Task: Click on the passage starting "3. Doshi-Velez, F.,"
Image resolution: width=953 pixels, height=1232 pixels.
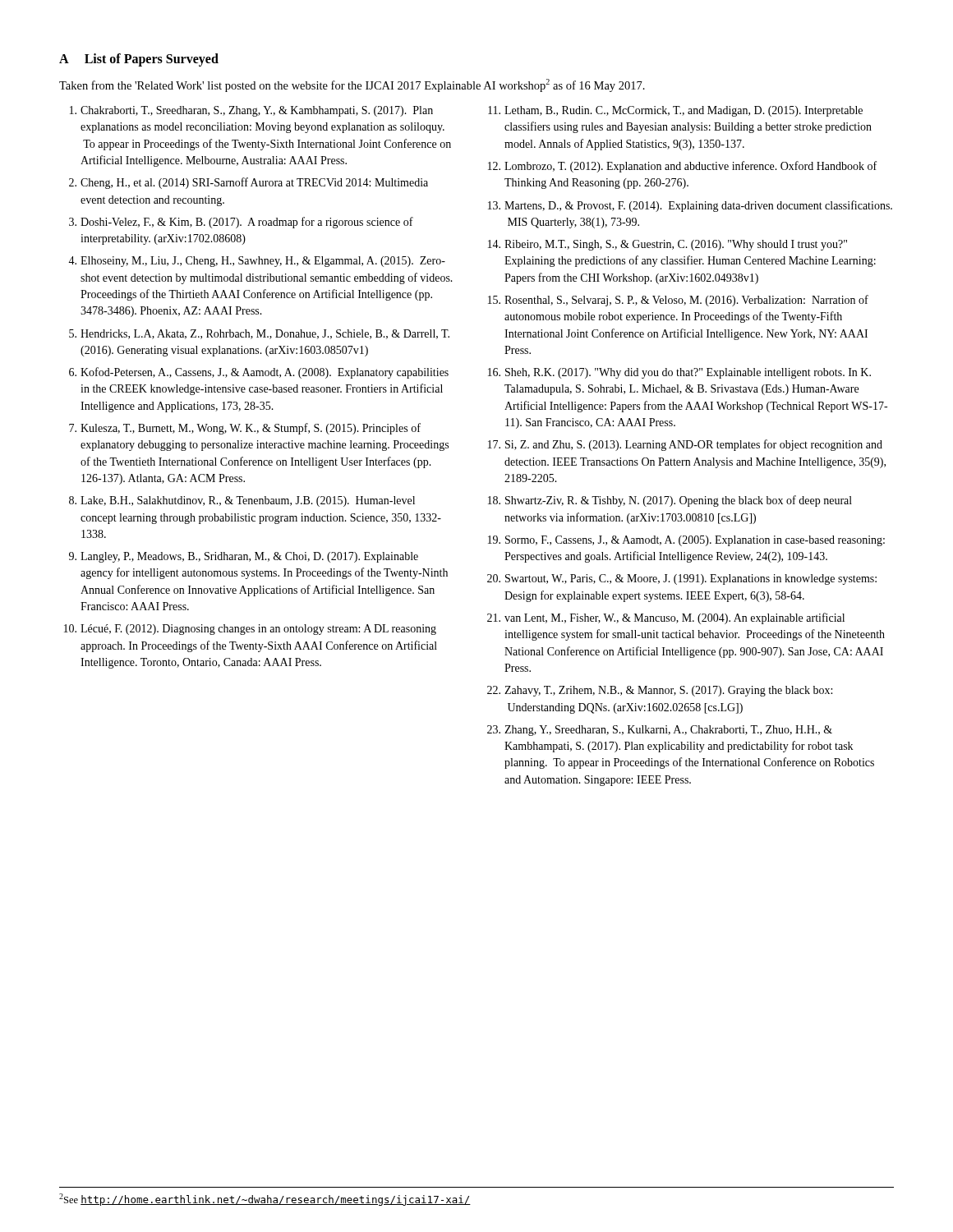Action: tap(256, 231)
